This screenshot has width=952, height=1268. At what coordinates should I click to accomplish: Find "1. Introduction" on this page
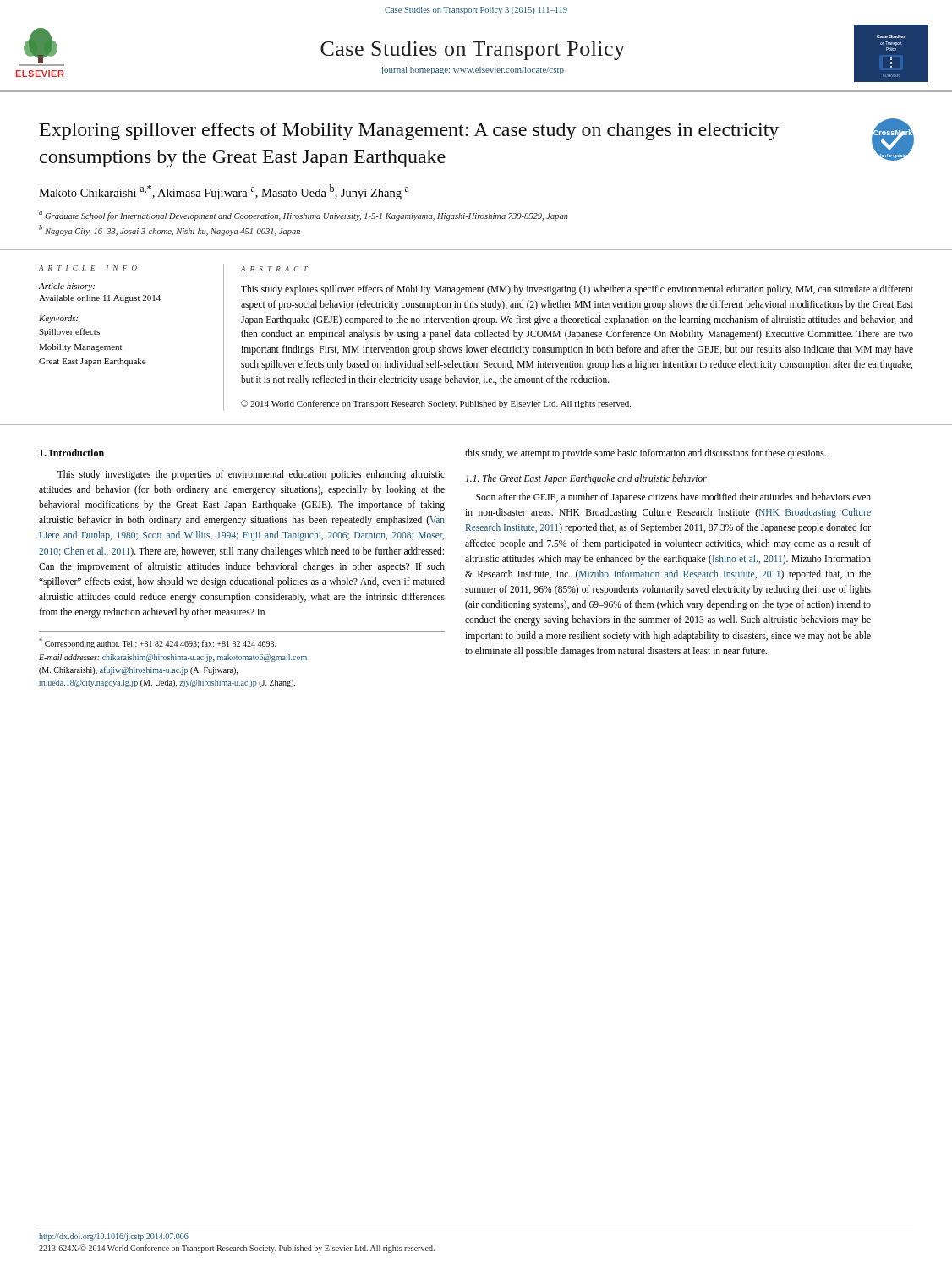(x=72, y=453)
